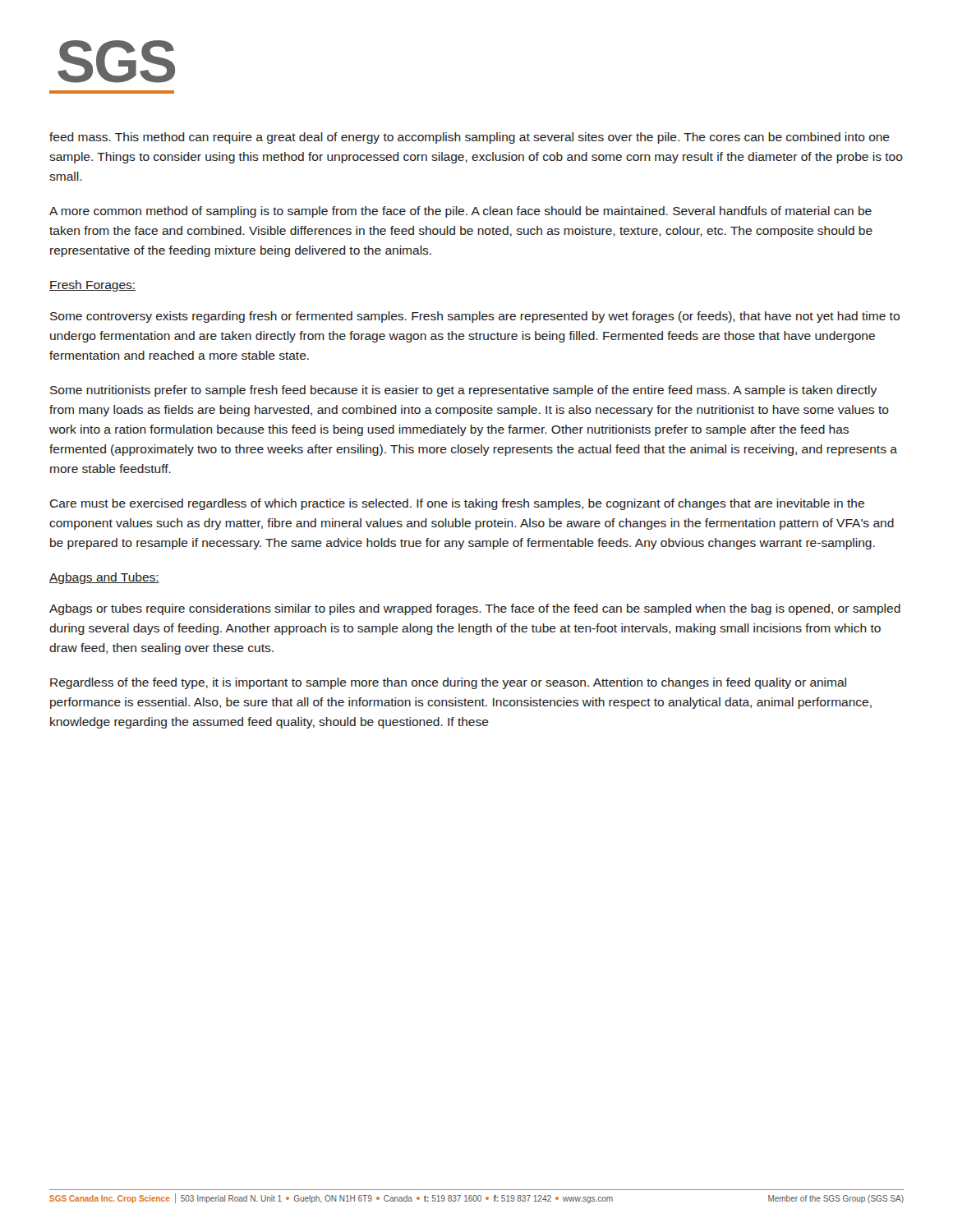Point to "Agbags and Tubes:"

pos(104,577)
